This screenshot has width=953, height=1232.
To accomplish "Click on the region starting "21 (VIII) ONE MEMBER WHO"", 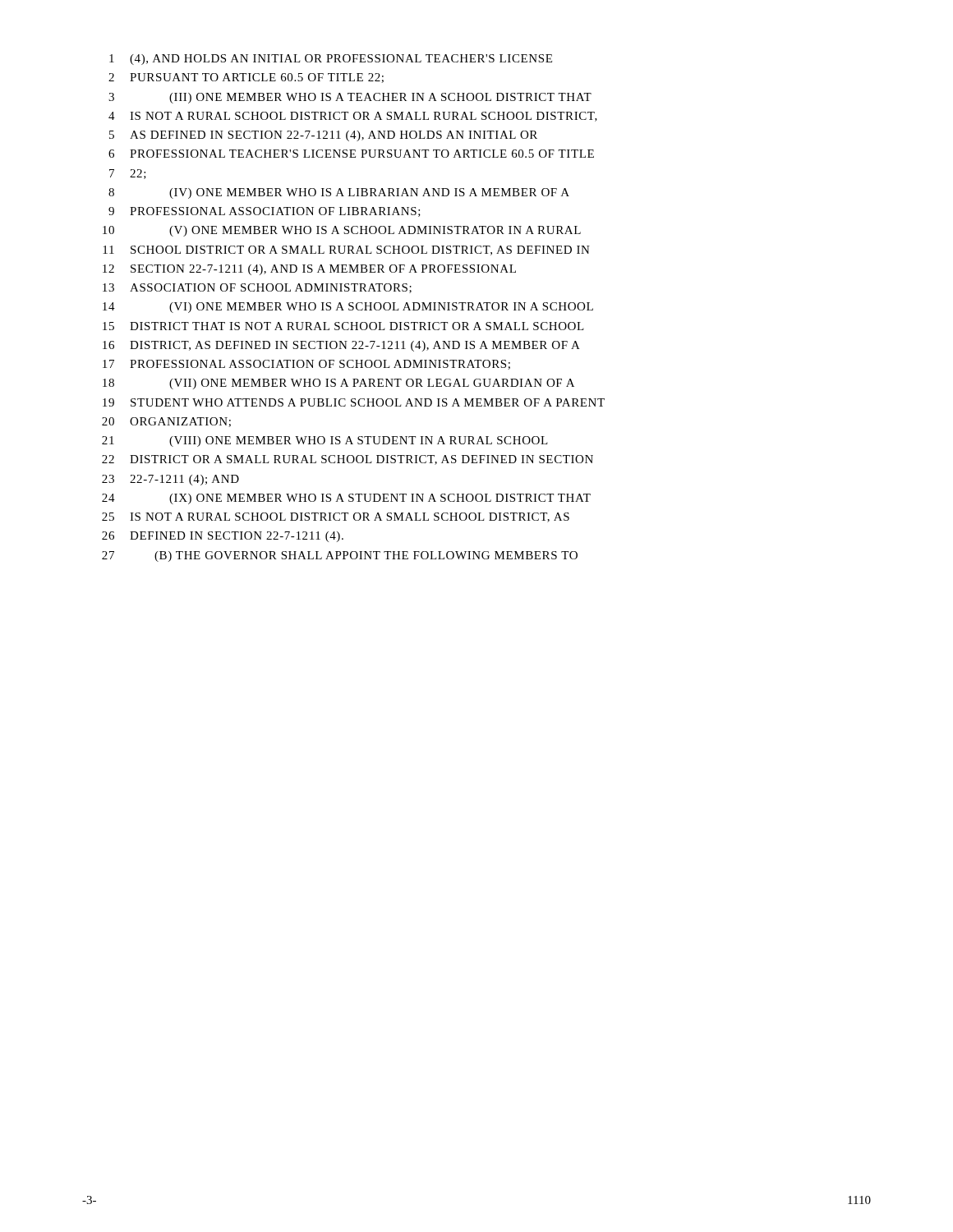I will pos(476,441).
